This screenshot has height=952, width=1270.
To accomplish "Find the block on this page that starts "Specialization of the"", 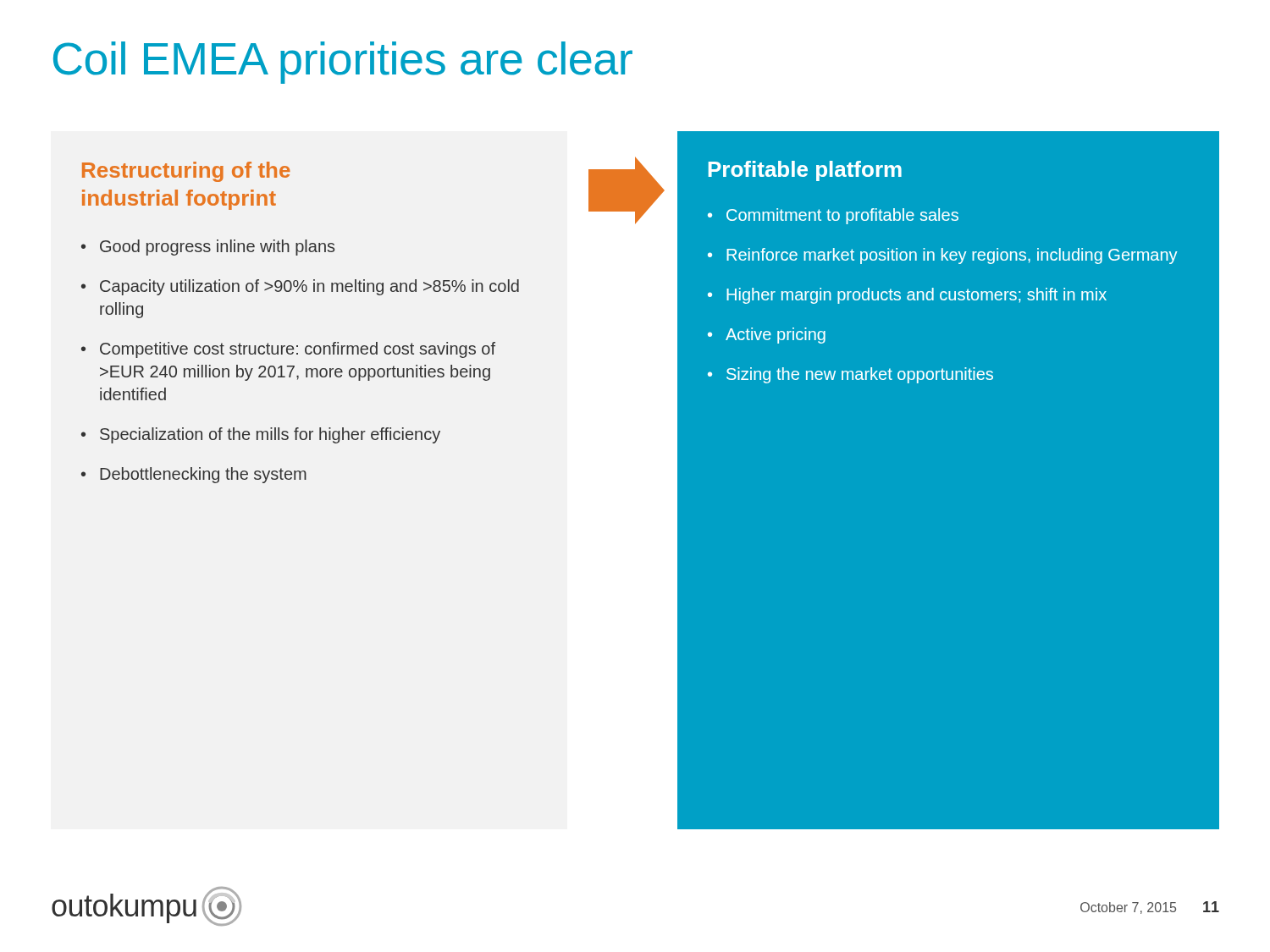I will click(x=270, y=434).
